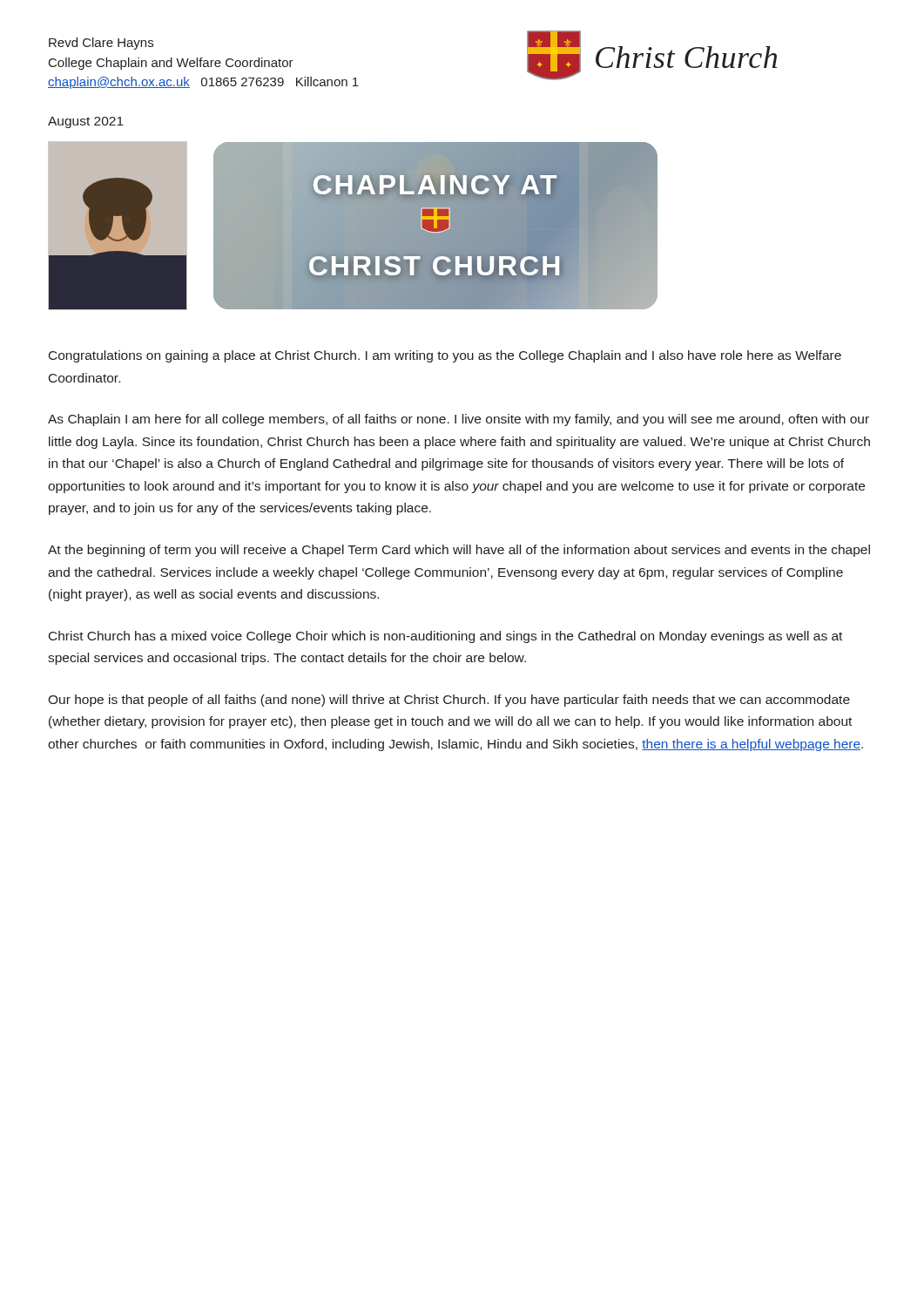Point to the region starting "As Chaplain I"

tap(459, 463)
